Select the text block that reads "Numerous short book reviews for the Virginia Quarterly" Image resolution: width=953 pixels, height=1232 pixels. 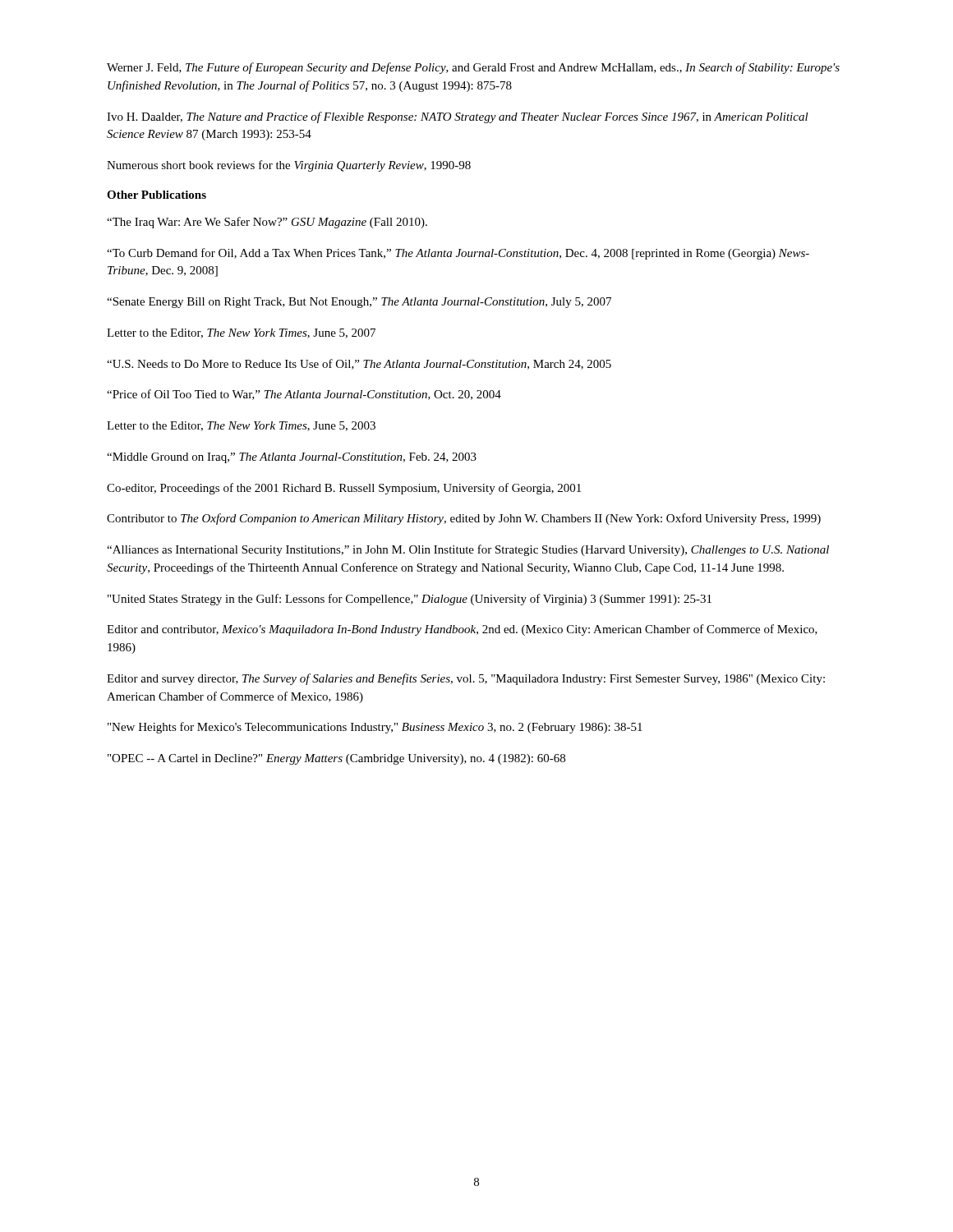click(x=289, y=165)
